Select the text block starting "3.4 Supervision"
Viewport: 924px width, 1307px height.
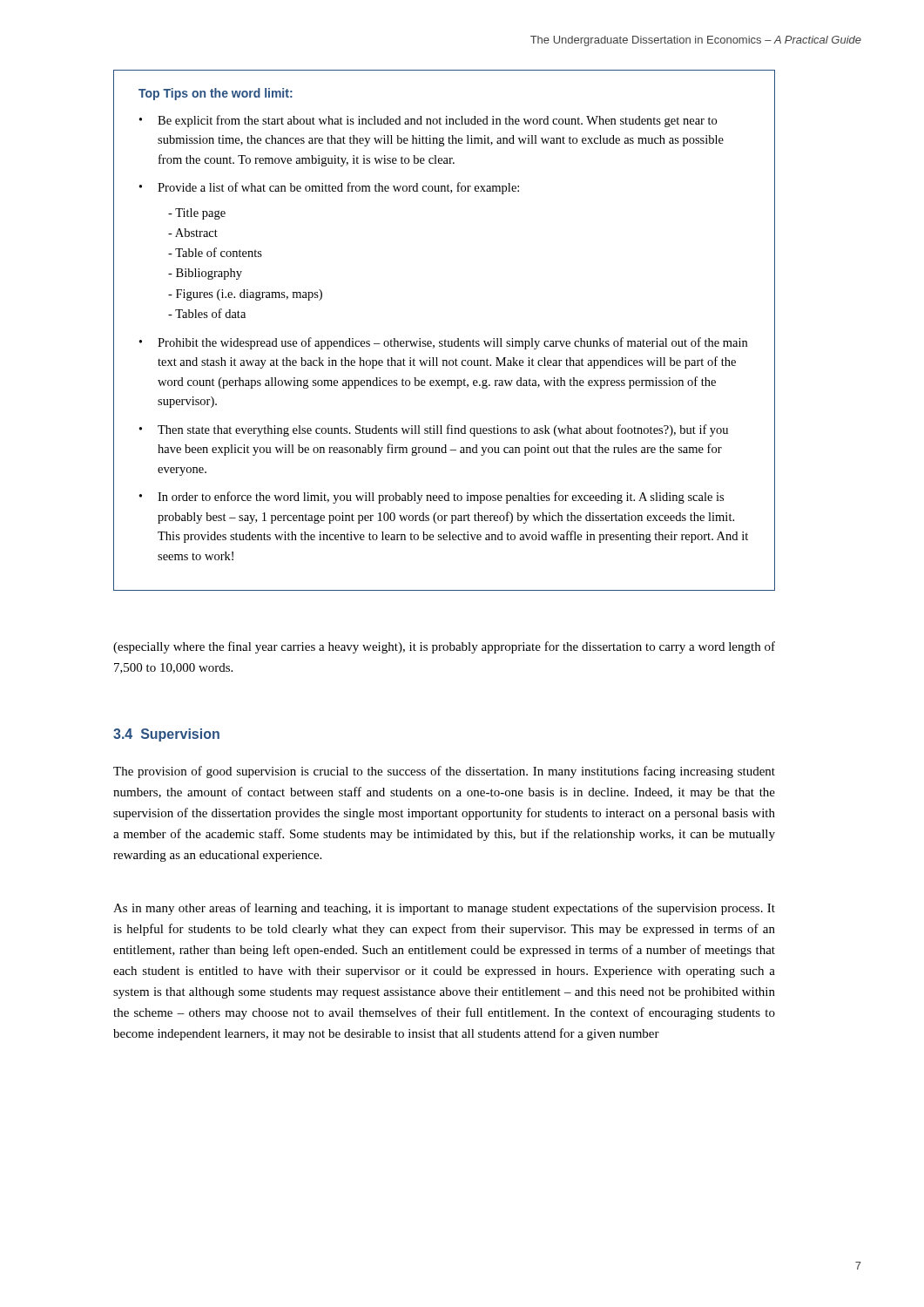click(x=167, y=734)
